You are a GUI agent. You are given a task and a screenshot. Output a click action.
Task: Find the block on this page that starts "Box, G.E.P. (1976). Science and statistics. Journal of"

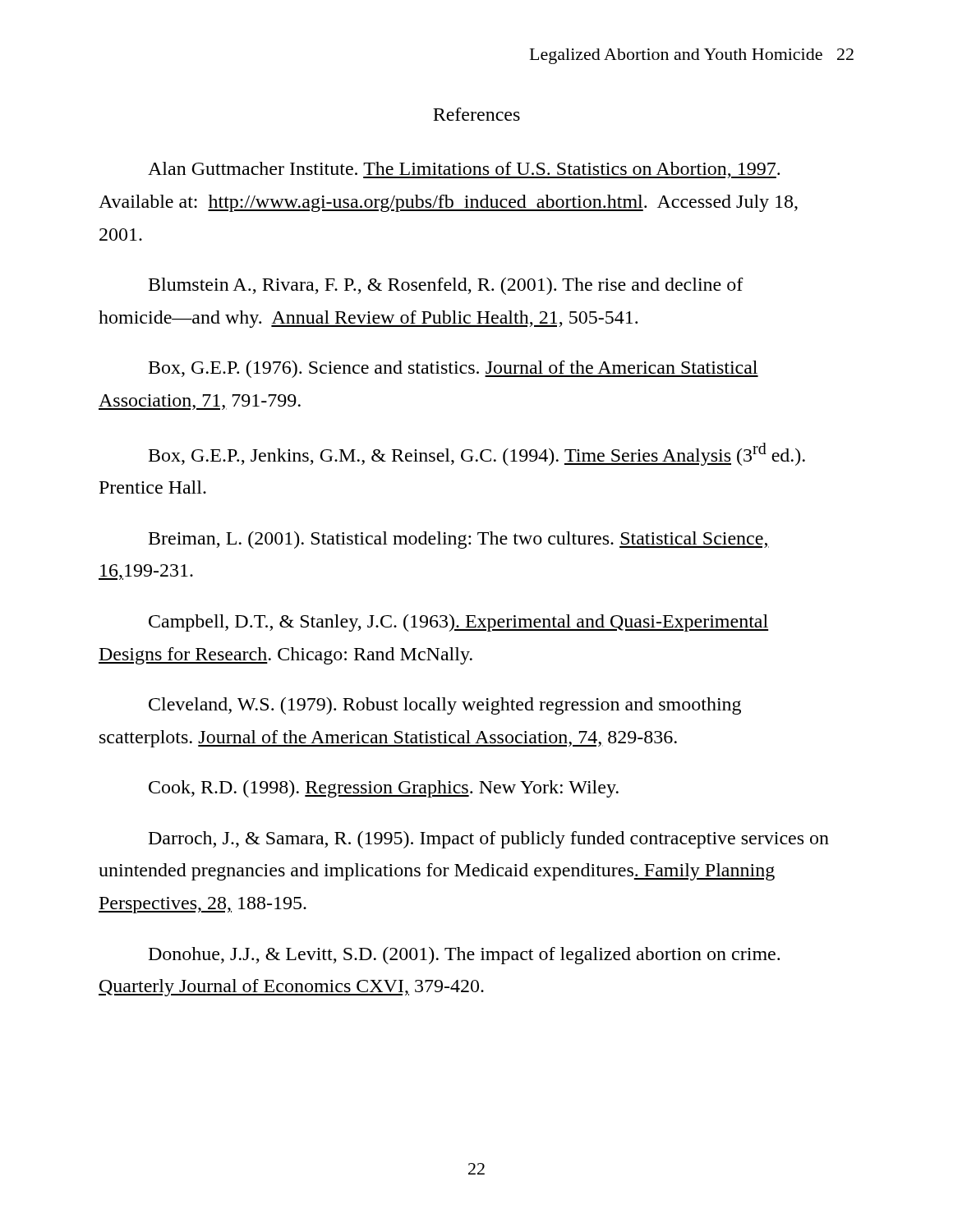coord(476,384)
